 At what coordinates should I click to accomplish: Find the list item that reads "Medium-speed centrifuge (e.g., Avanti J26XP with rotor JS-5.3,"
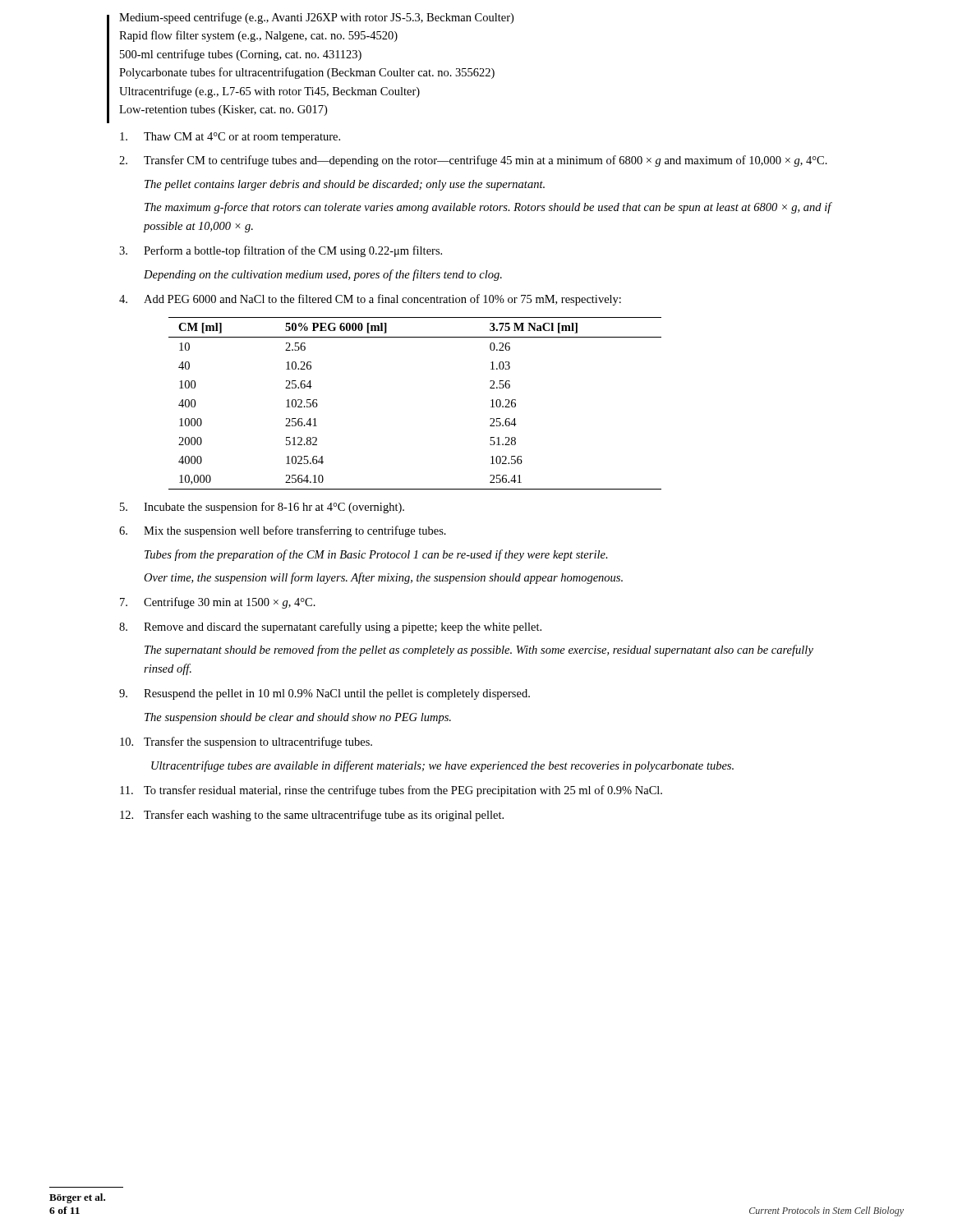pyautogui.click(x=317, y=63)
